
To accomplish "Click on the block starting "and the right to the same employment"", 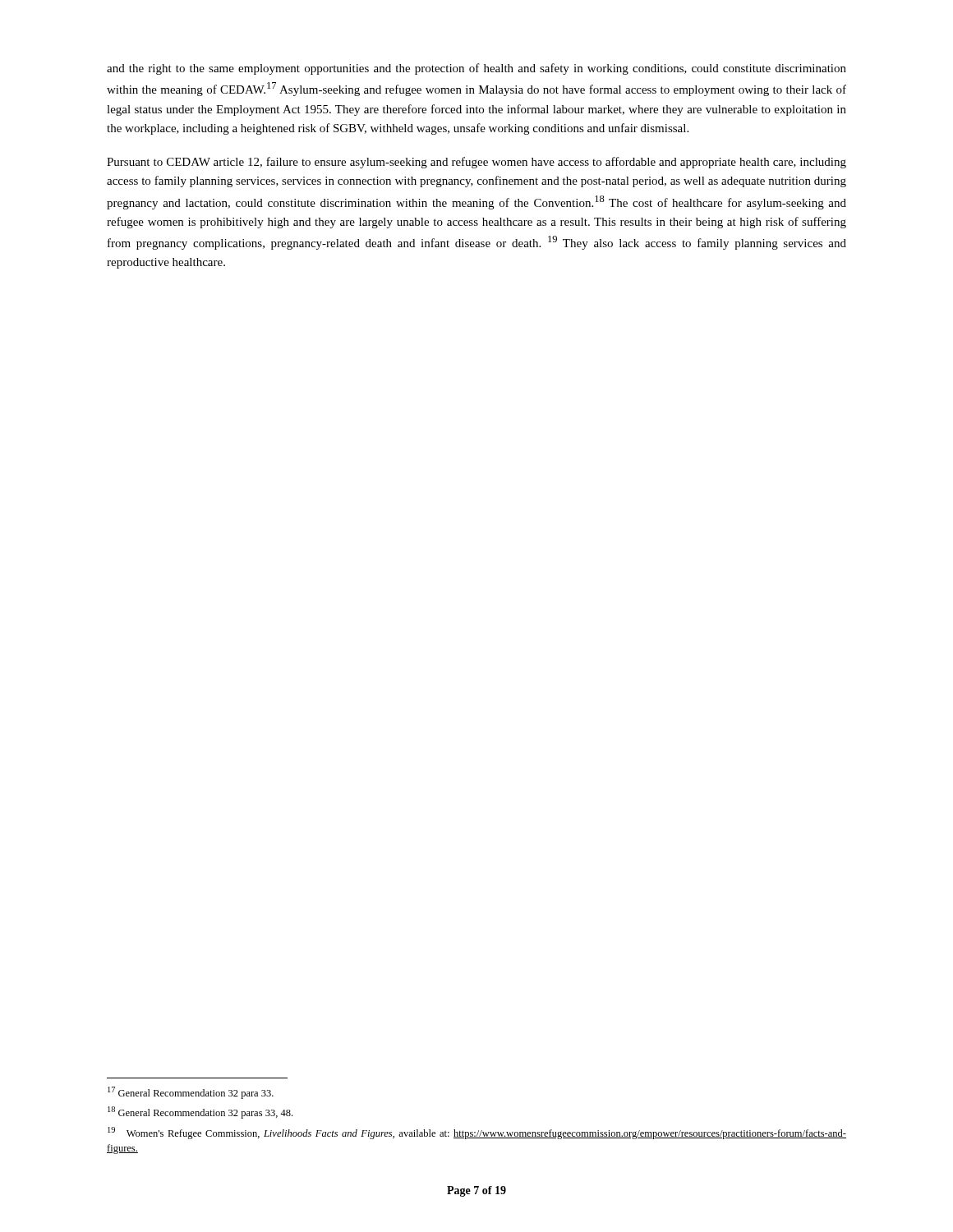I will click(x=476, y=98).
